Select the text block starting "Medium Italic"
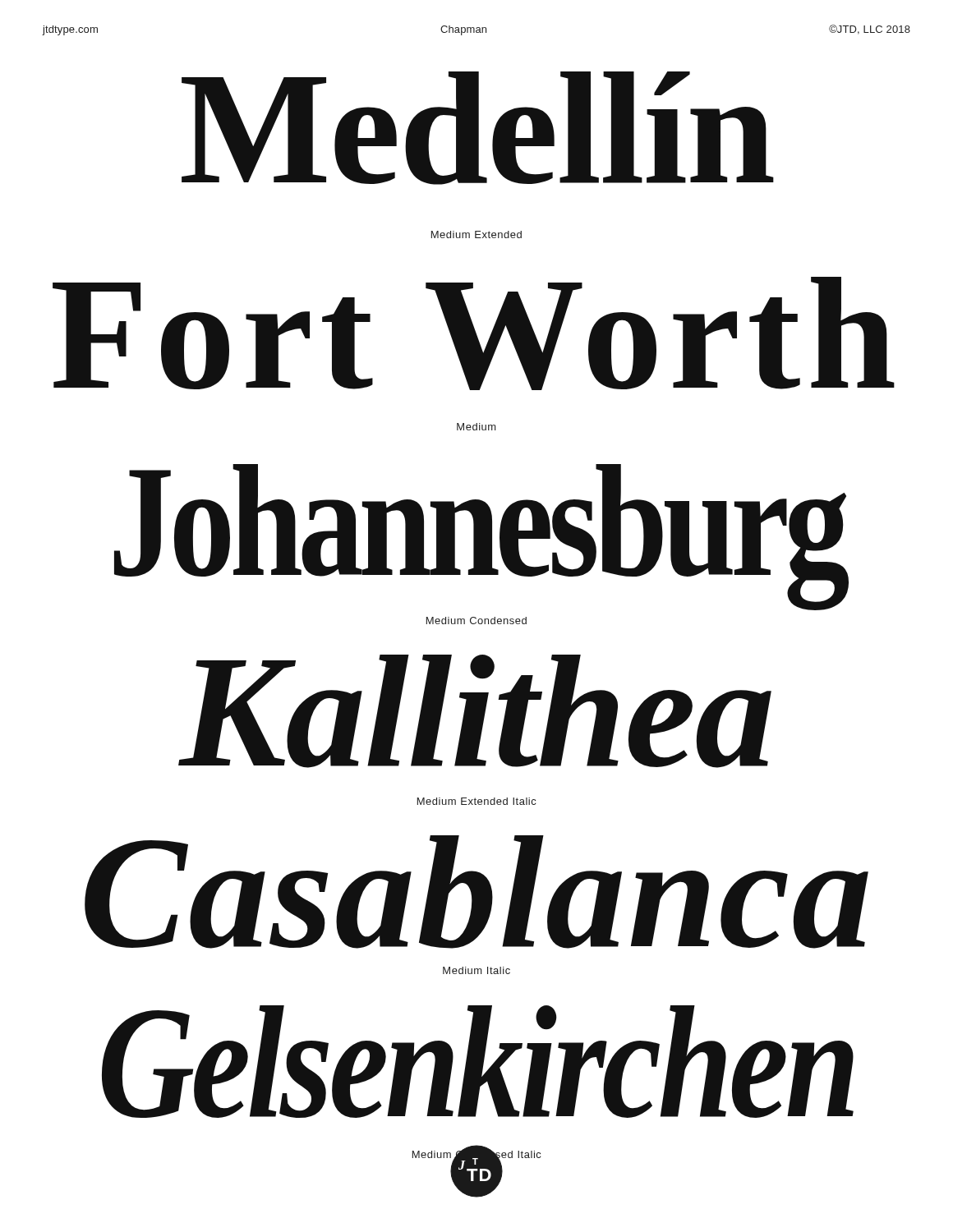This screenshot has height=1232, width=953. point(476,970)
